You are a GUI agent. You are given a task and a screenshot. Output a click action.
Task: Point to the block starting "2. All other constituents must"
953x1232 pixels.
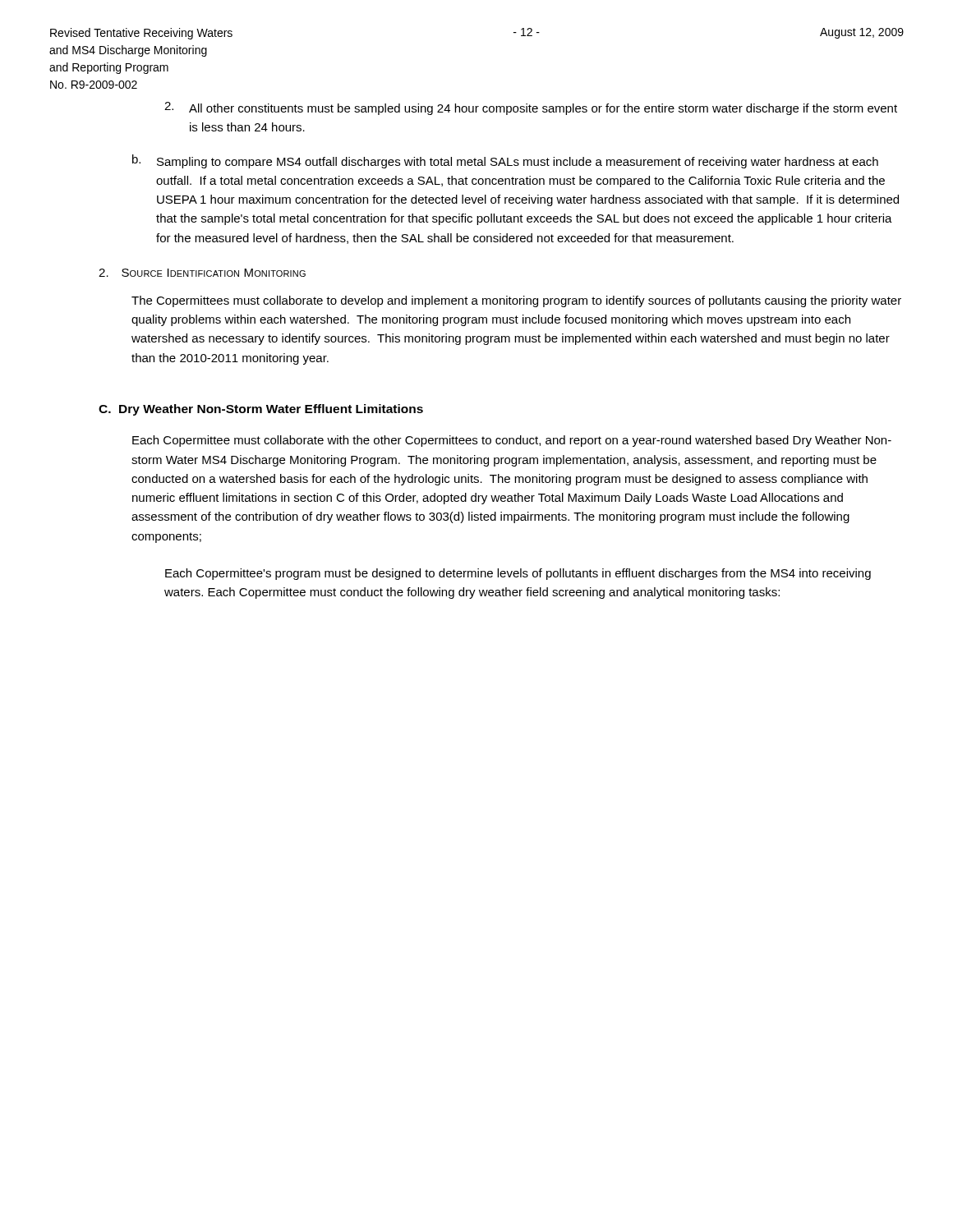pos(534,118)
